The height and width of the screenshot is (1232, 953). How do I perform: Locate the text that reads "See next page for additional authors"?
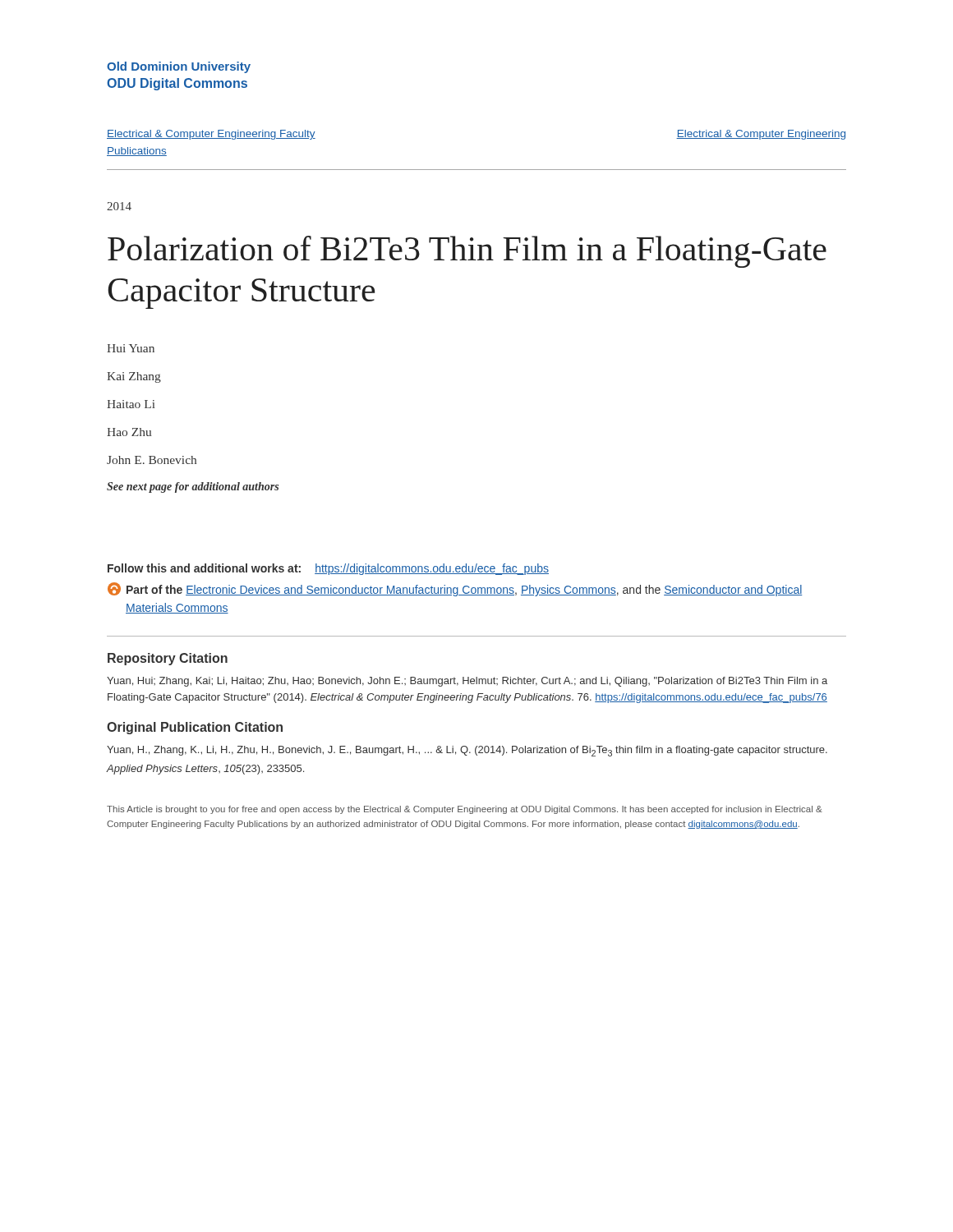click(x=193, y=486)
